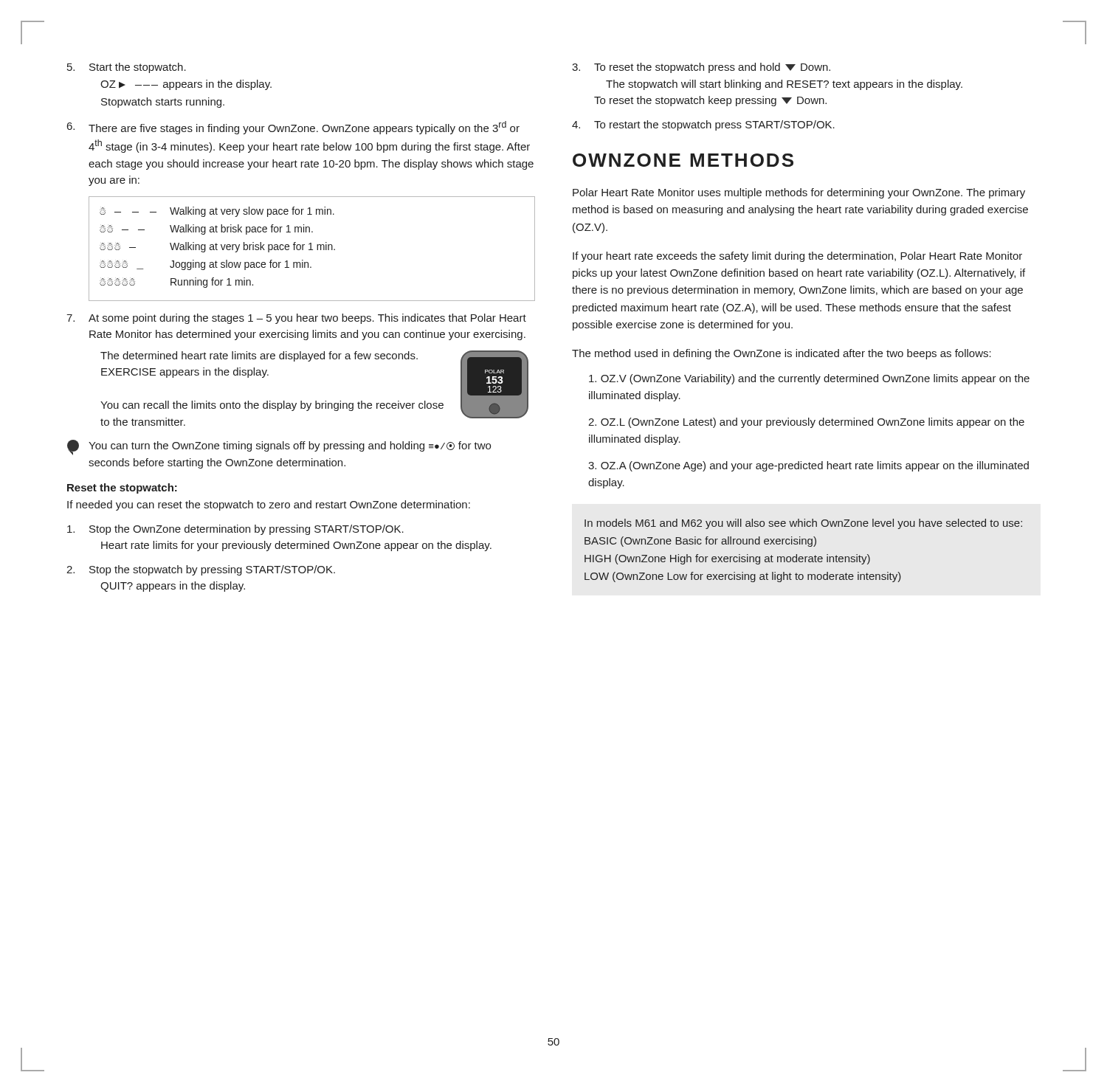Click on the element starting "3. To reset the stopwatch"
1107x1092 pixels.
tap(806, 84)
